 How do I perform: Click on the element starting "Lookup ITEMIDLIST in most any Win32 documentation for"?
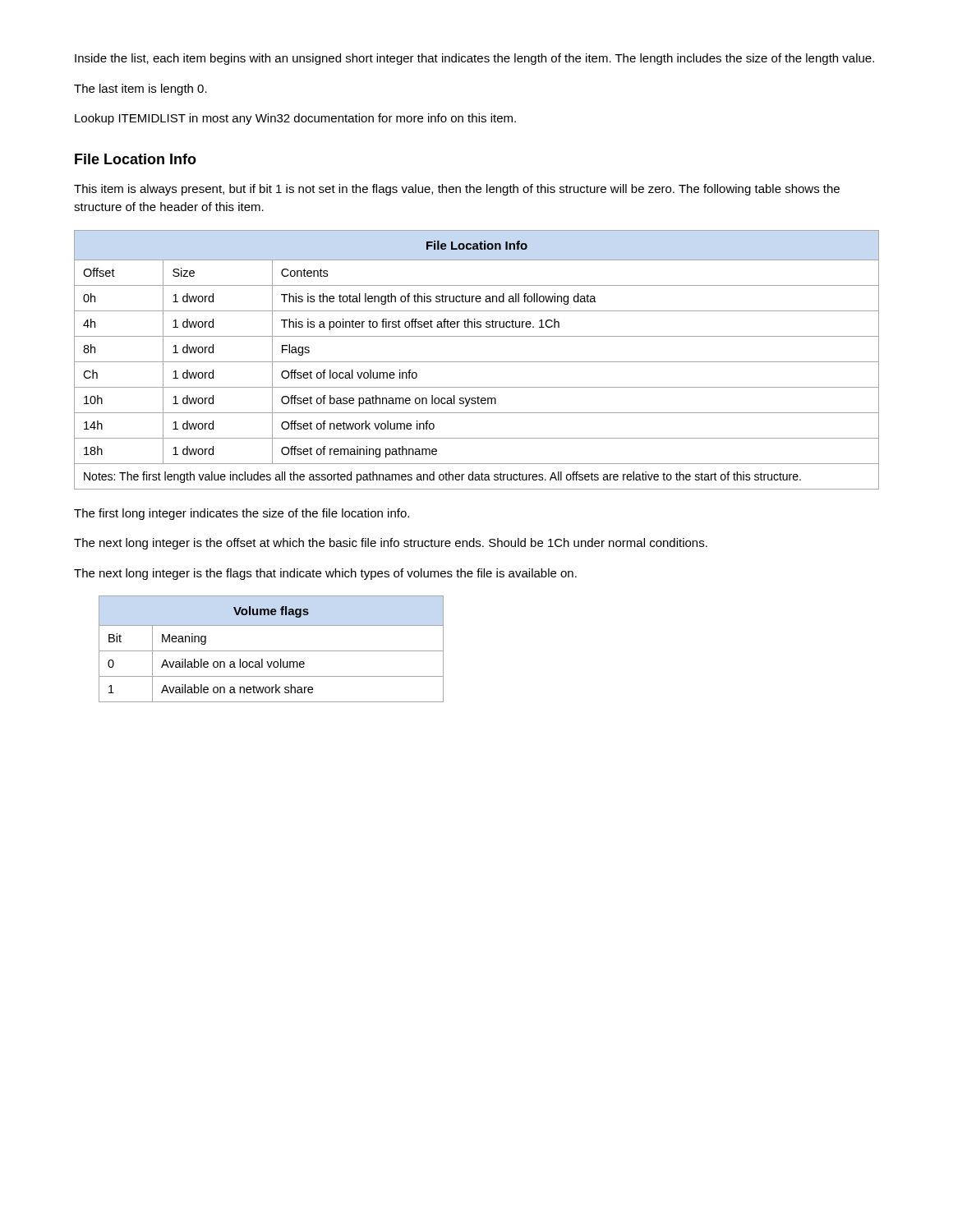coord(295,118)
